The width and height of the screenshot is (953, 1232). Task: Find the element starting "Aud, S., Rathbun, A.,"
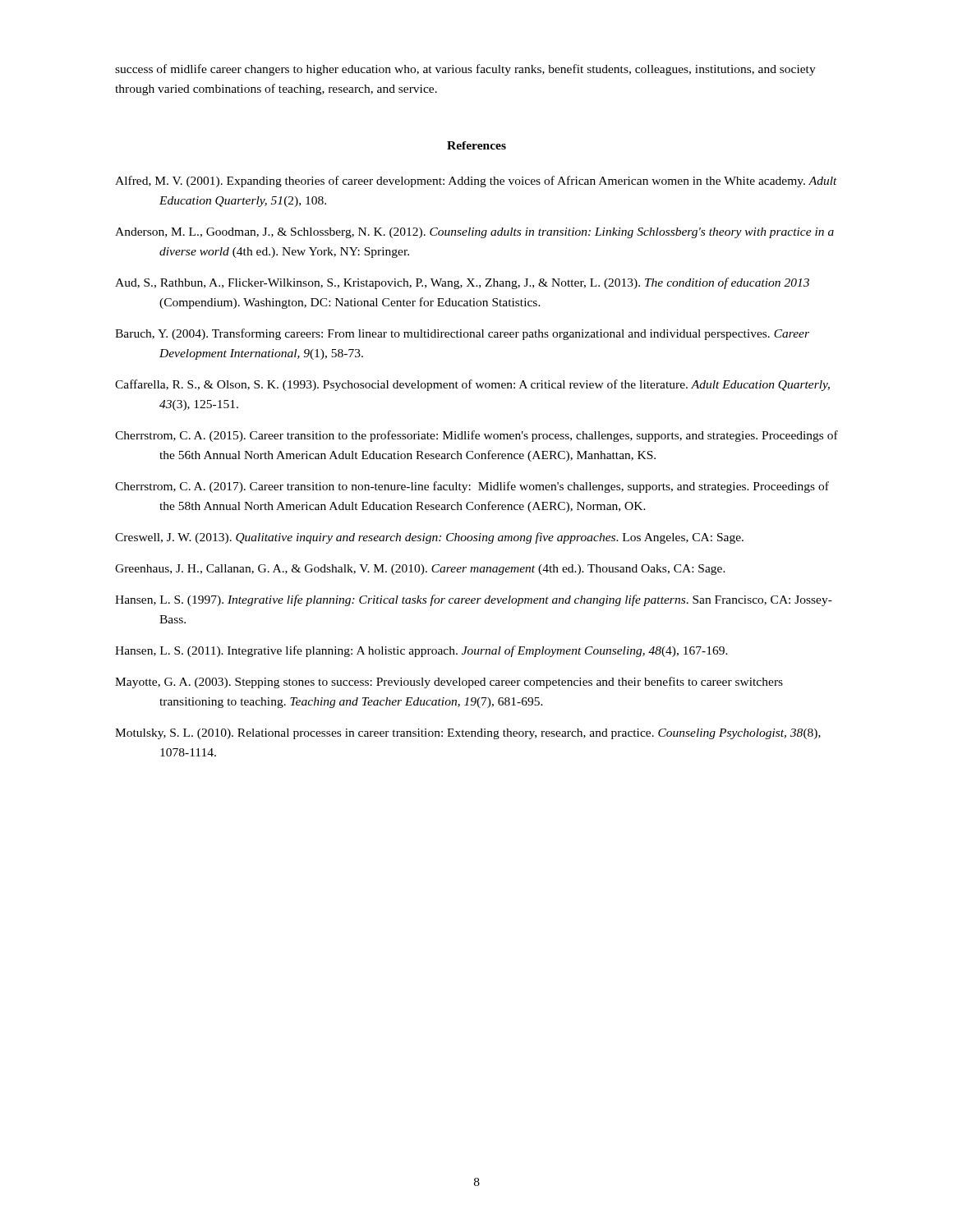point(462,292)
